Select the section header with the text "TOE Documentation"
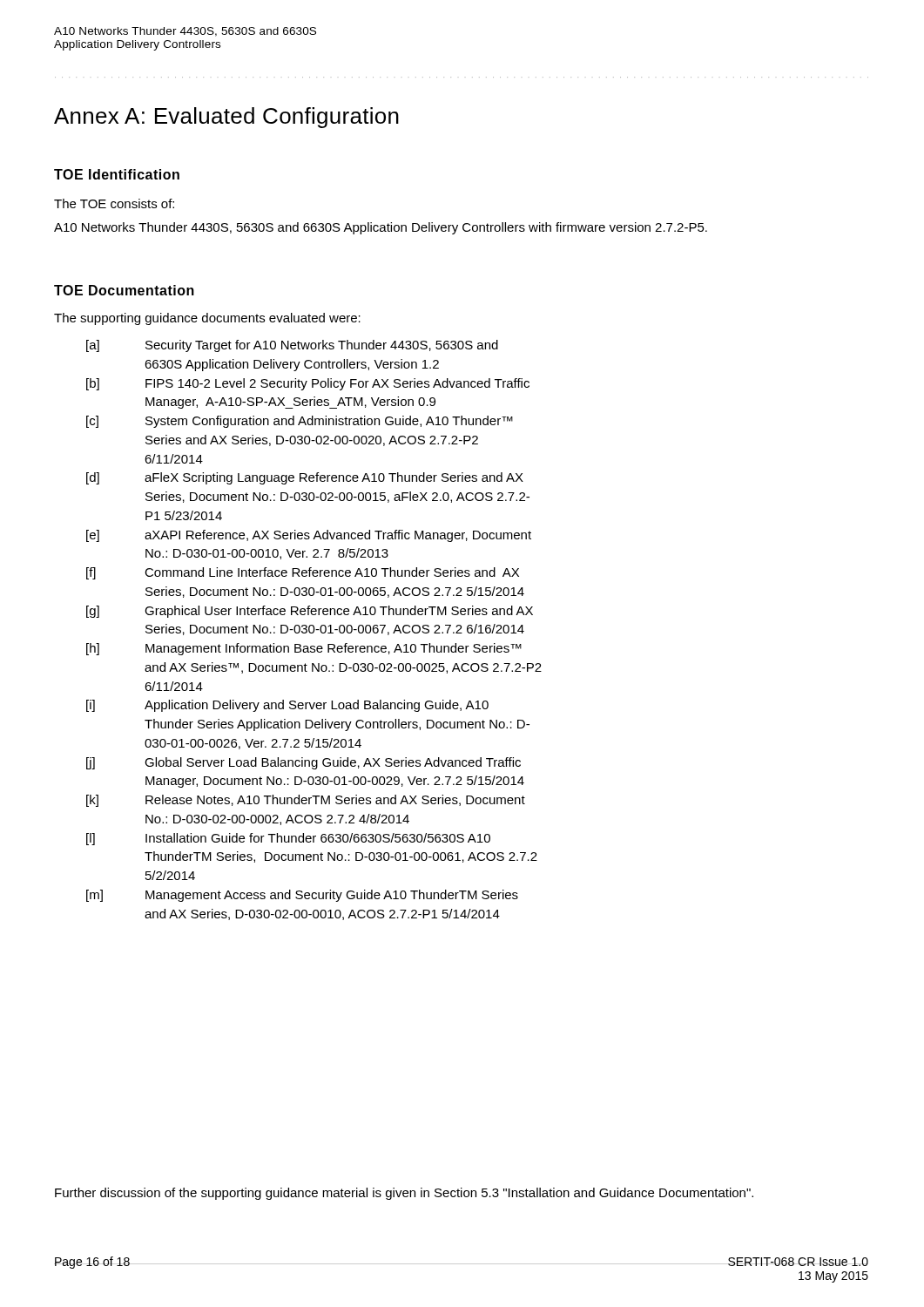This screenshot has width=924, height=1307. 124,291
